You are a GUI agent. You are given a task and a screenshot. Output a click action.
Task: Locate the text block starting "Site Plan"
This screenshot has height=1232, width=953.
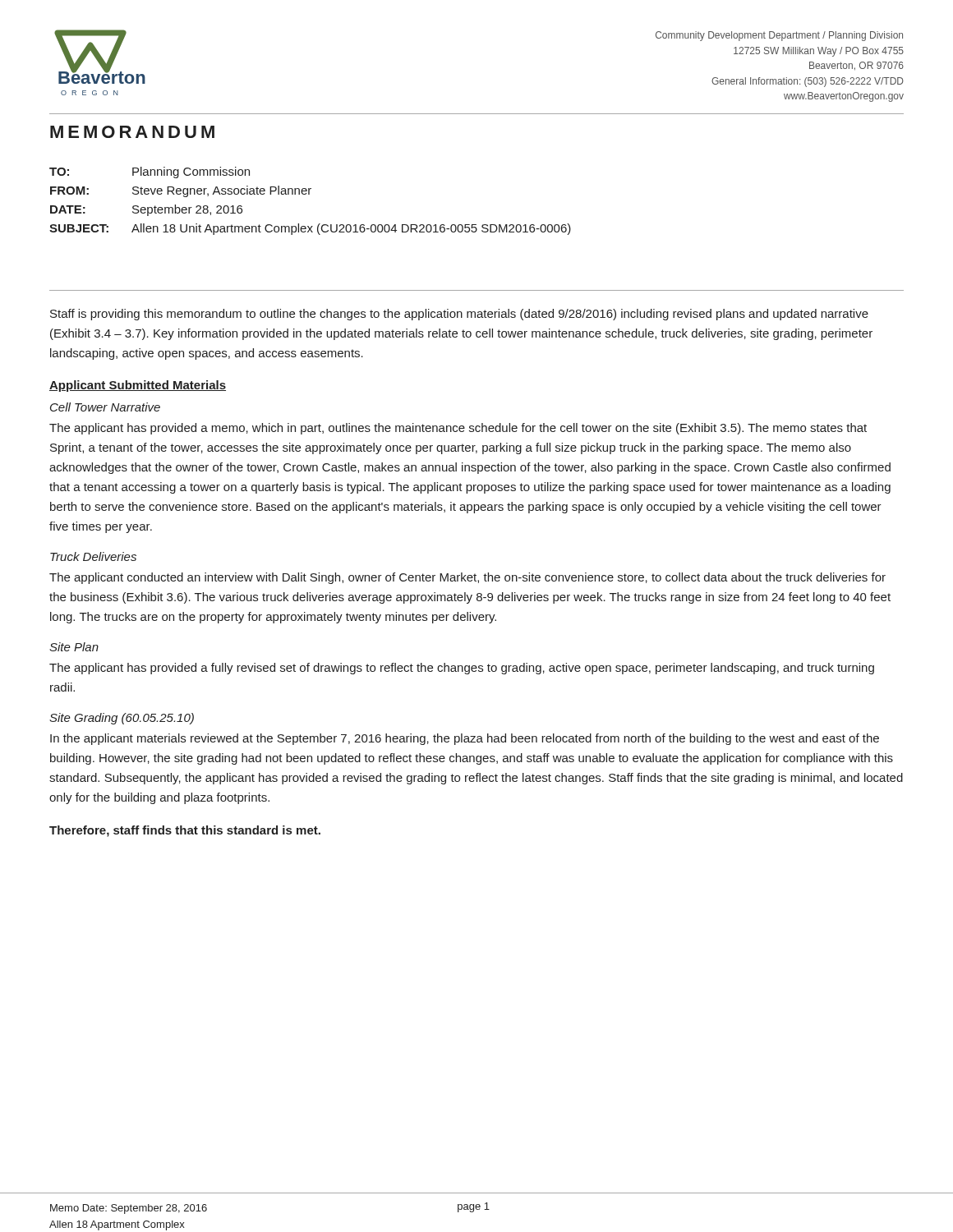(x=74, y=647)
